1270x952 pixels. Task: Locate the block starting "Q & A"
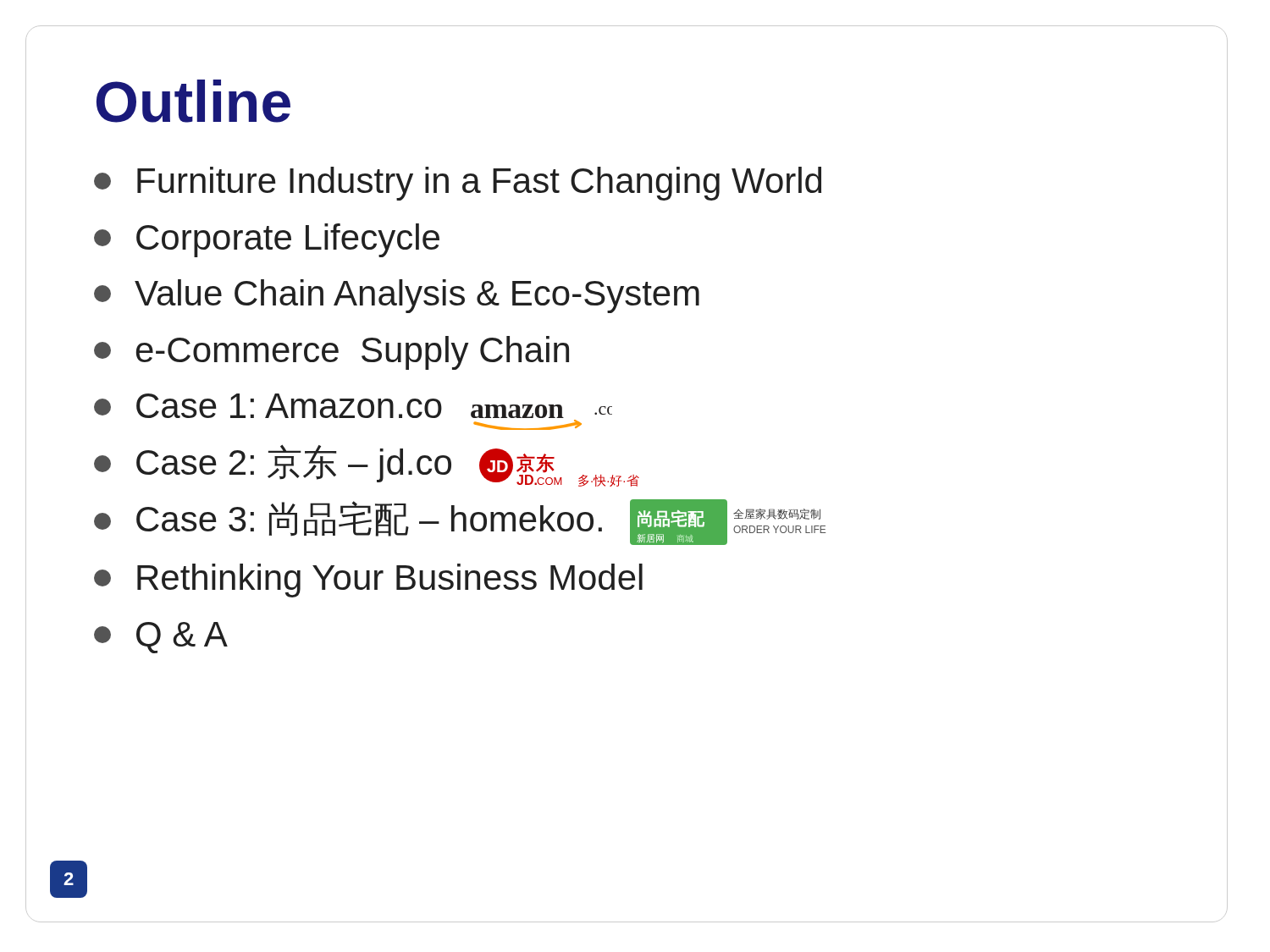(x=161, y=635)
